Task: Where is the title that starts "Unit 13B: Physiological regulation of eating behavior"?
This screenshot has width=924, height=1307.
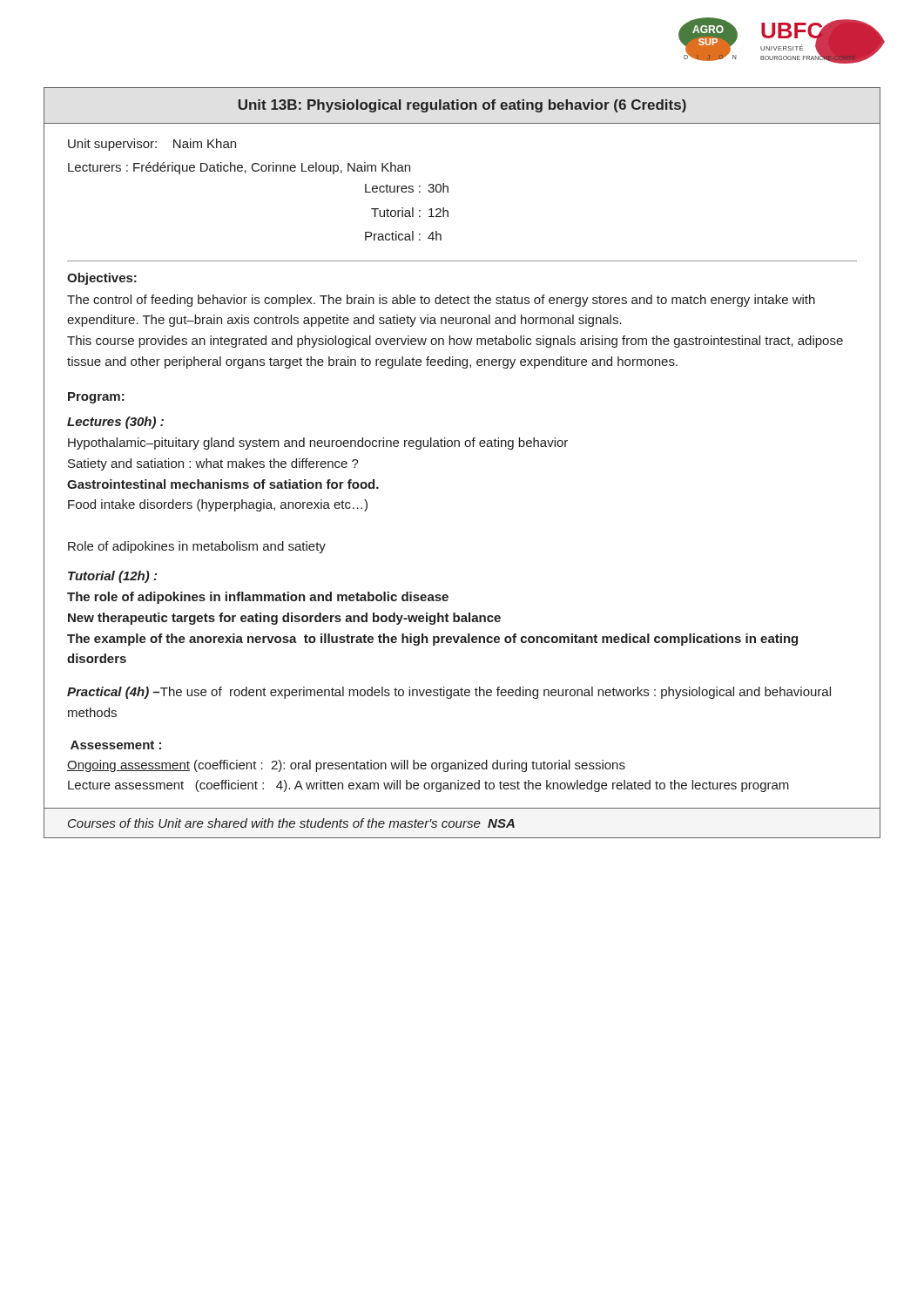Action: pyautogui.click(x=462, y=105)
